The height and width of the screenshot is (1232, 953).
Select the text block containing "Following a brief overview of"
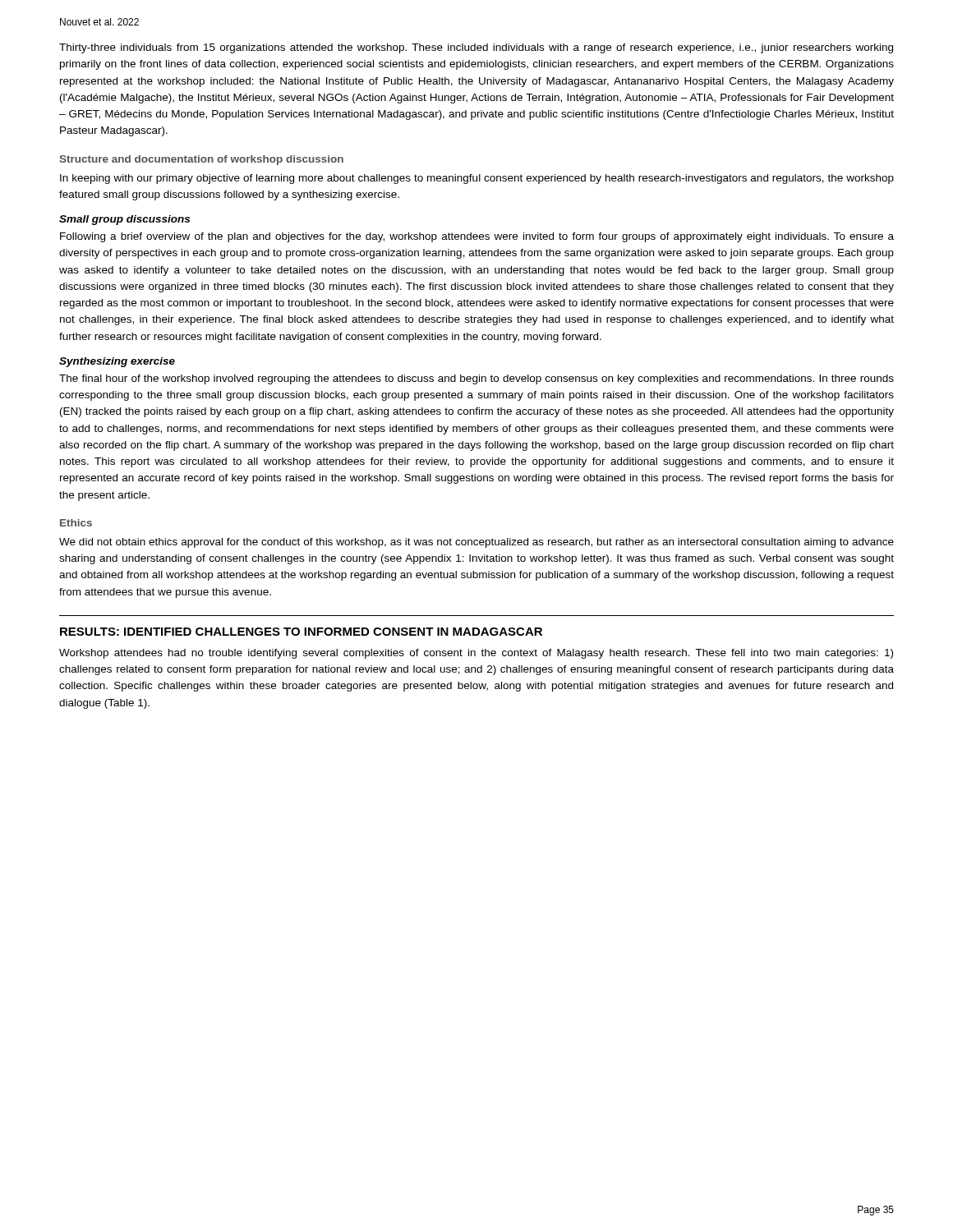click(476, 287)
